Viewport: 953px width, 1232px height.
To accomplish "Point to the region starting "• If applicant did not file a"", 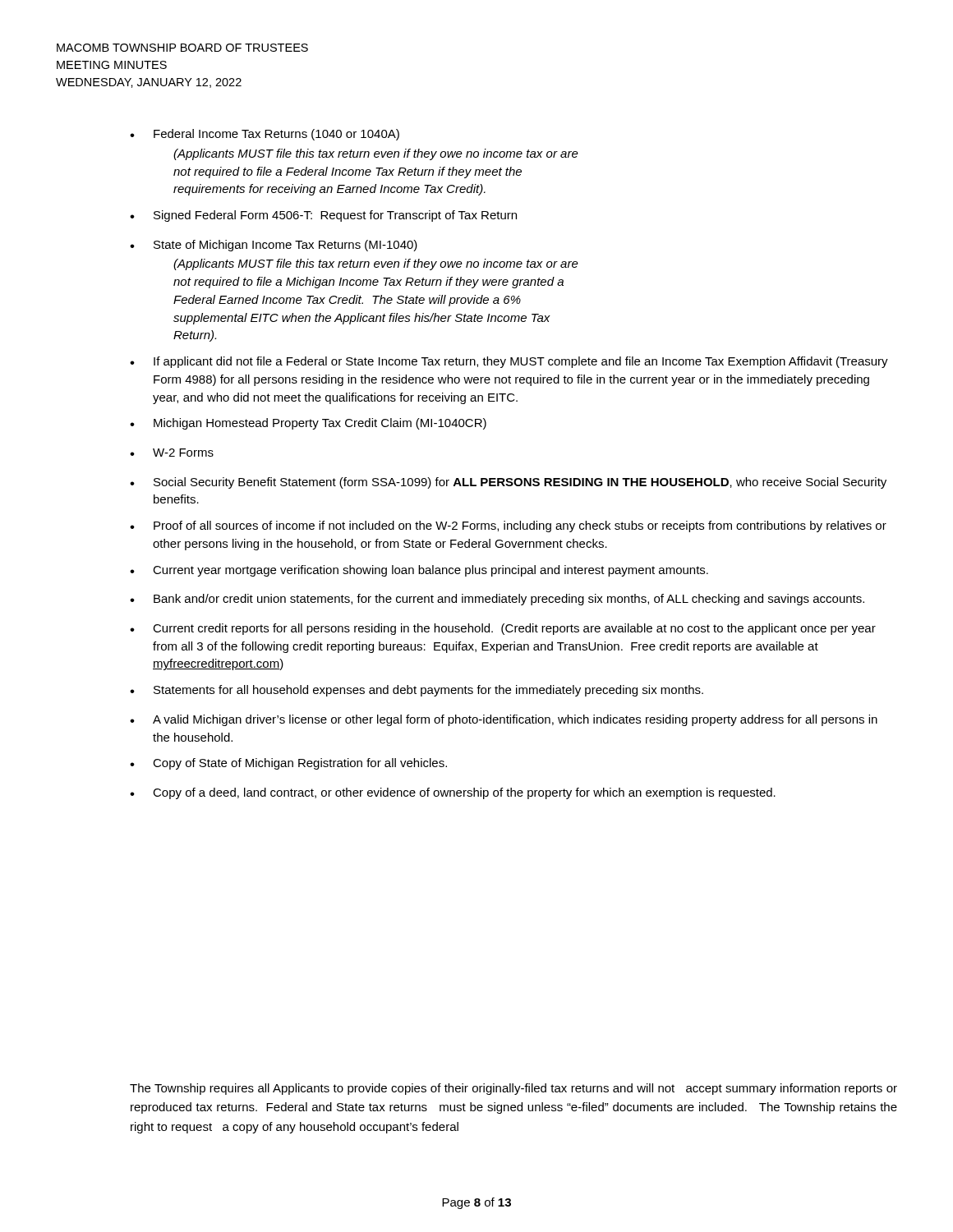I will click(x=513, y=379).
